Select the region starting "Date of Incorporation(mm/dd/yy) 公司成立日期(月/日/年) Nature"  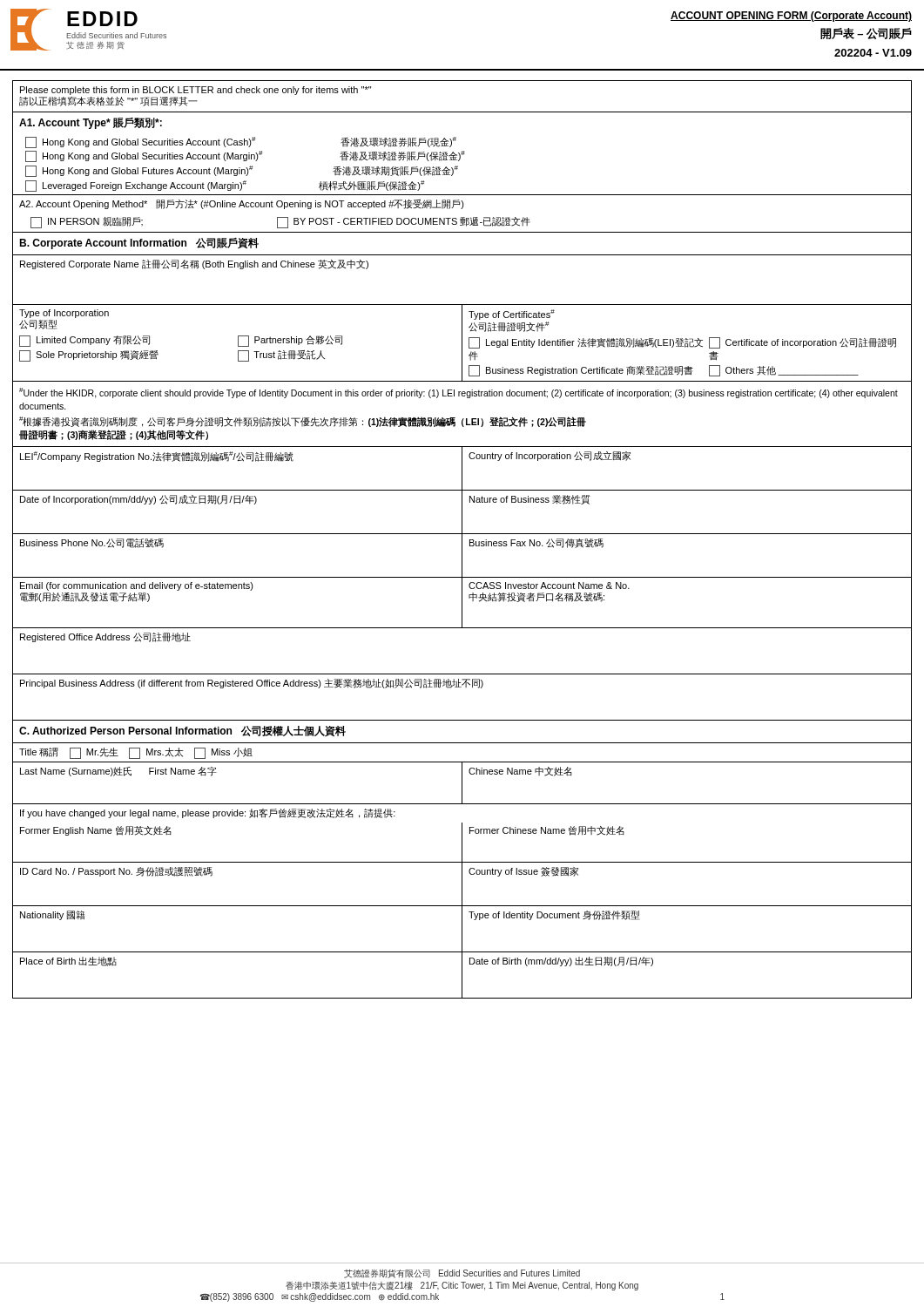pyautogui.click(x=462, y=512)
